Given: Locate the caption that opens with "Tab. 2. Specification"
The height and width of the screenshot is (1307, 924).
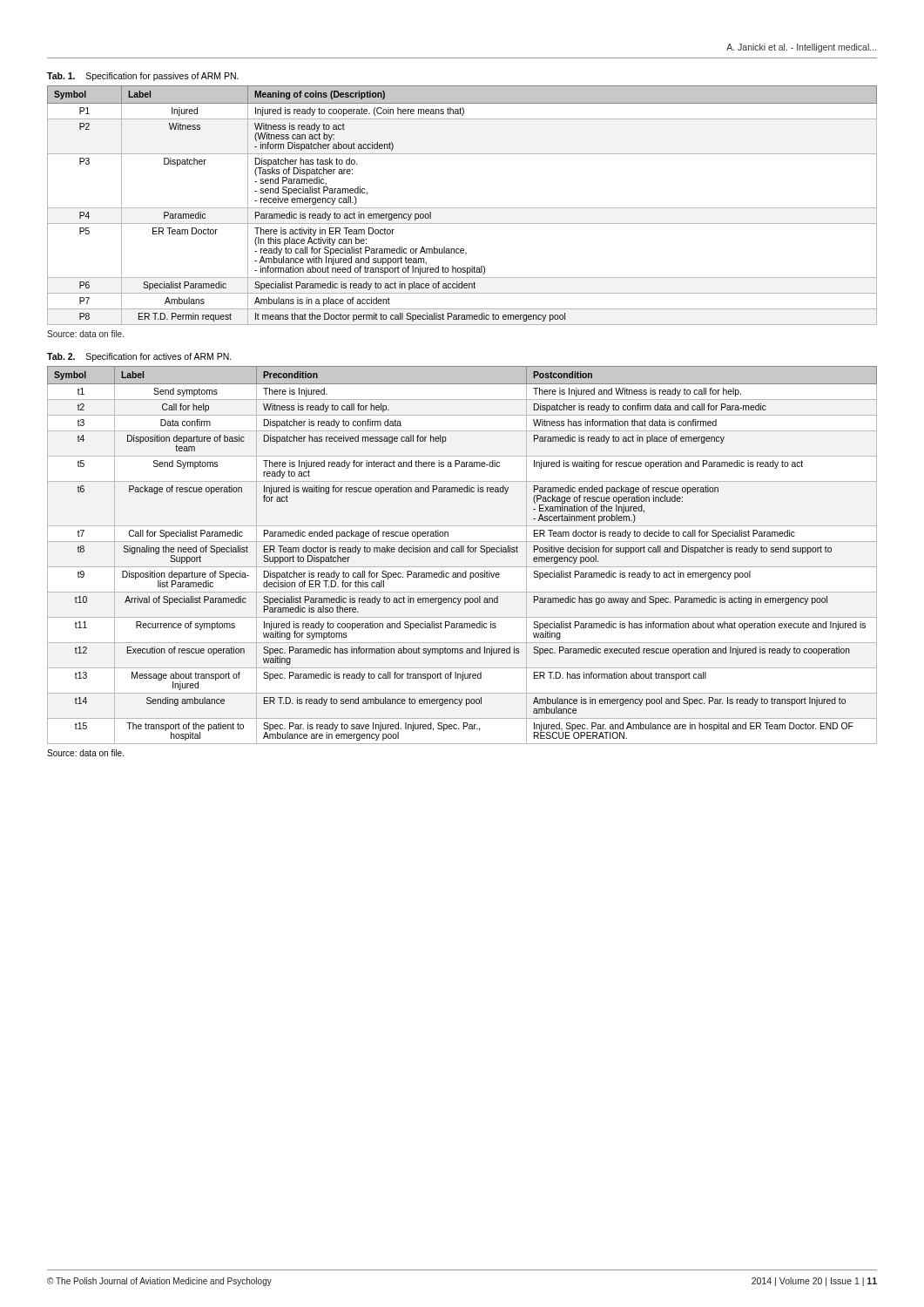Looking at the screenshot, I should [x=139, y=356].
